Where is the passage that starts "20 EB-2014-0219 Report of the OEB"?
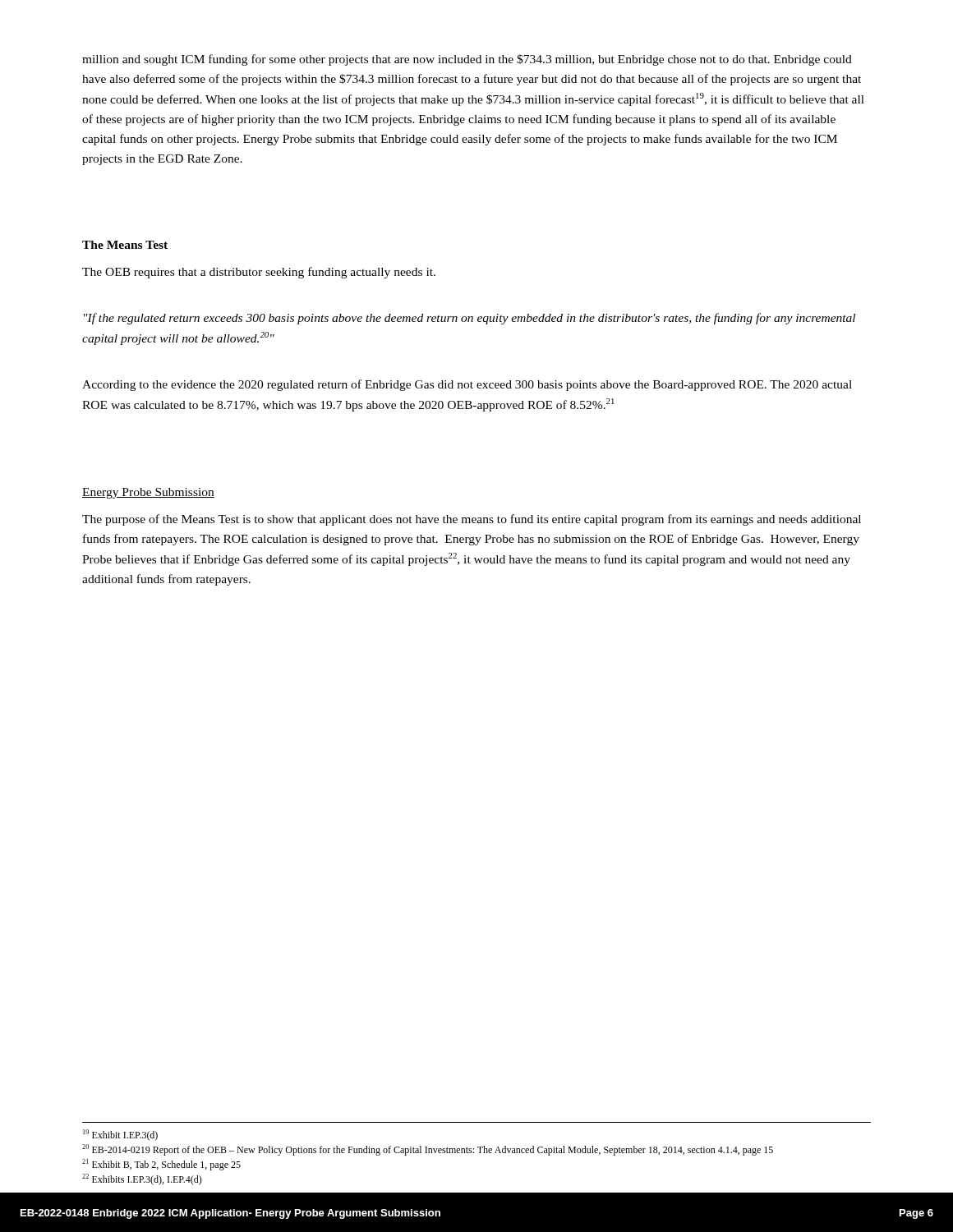This screenshot has width=953, height=1232. [x=428, y=1149]
